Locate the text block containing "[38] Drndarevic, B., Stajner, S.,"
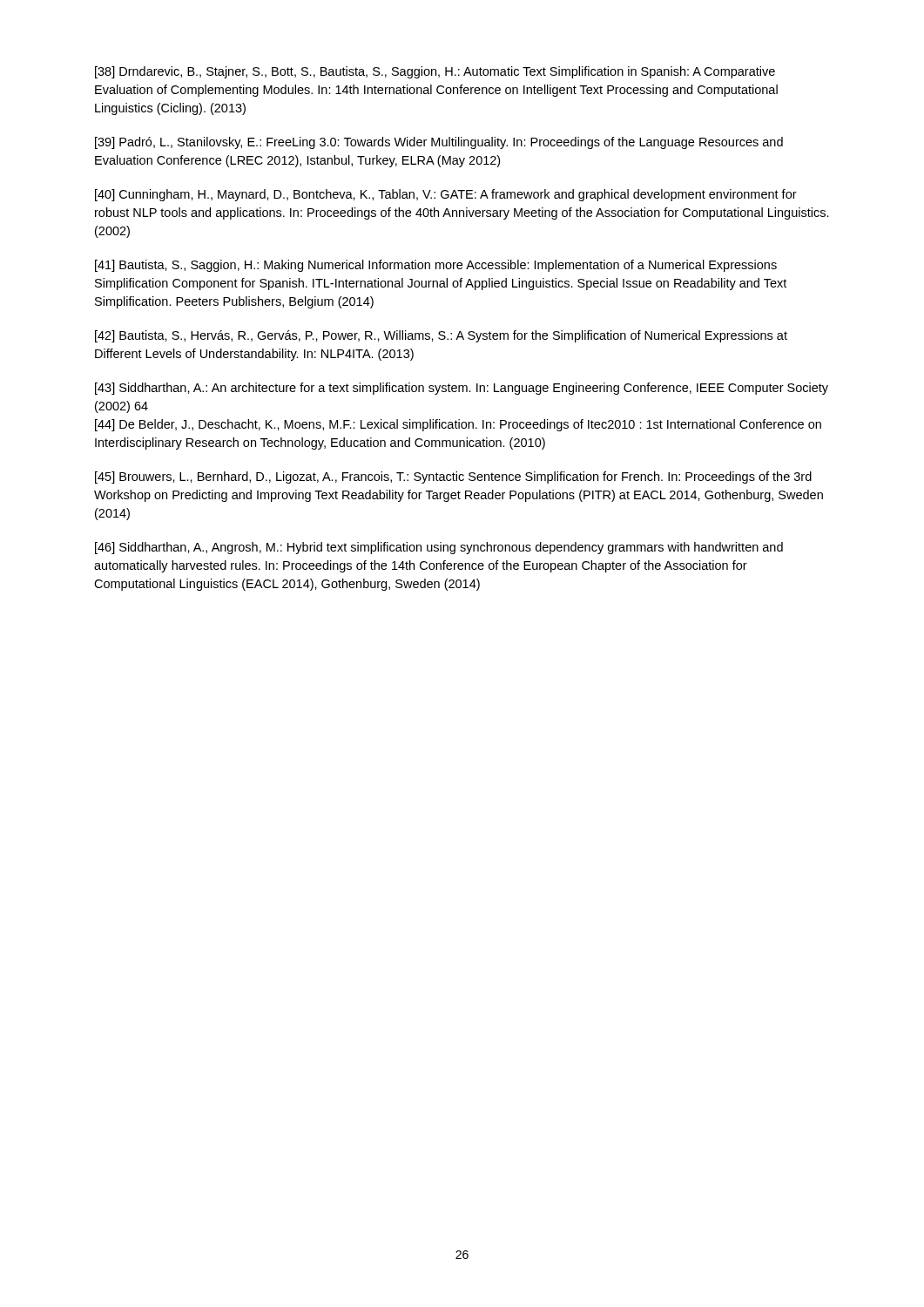 tap(436, 90)
